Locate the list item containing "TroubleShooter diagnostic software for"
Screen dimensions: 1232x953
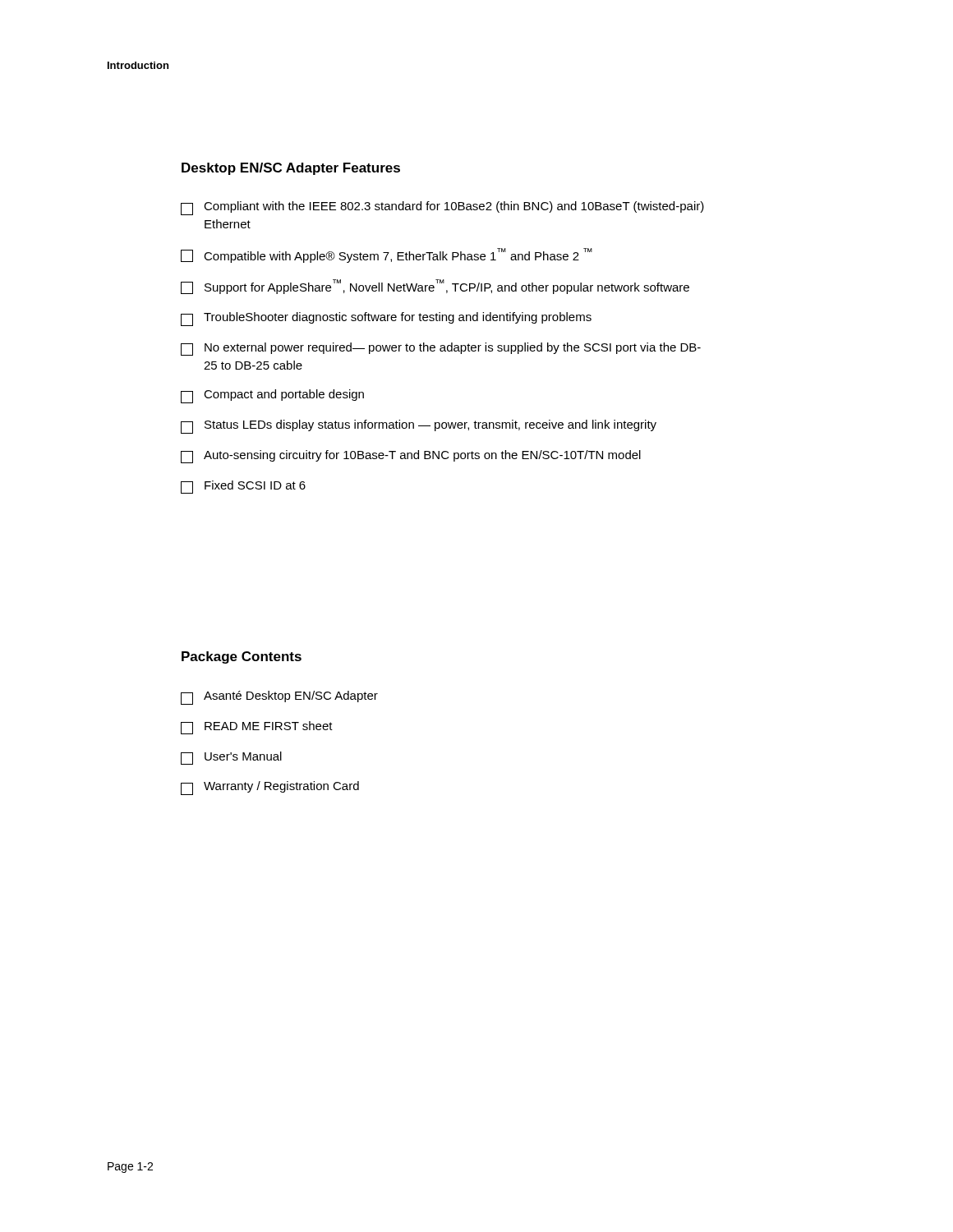coord(444,317)
